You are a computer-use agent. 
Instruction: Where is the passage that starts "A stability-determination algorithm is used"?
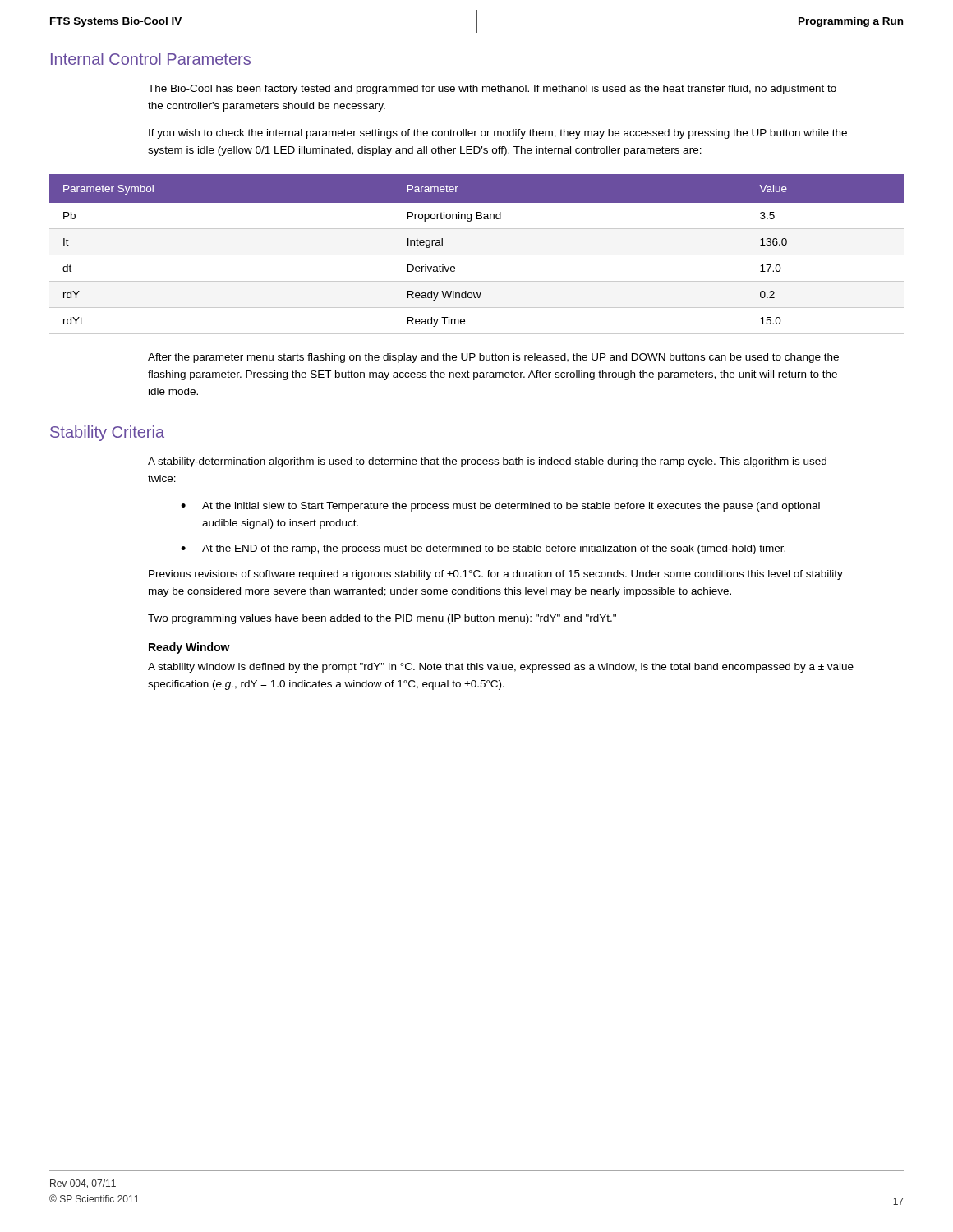[x=487, y=470]
